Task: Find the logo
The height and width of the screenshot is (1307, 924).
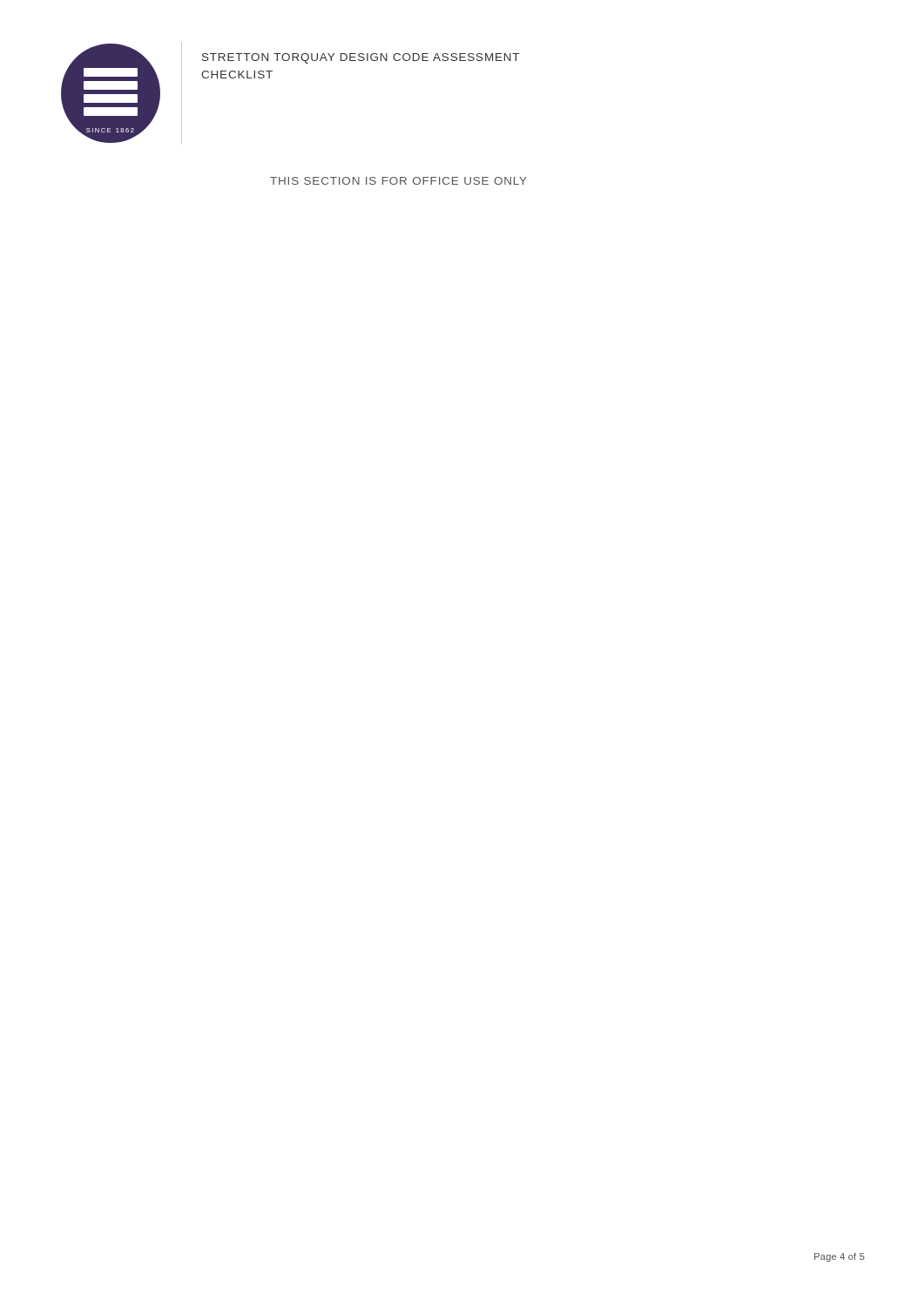Action: pyautogui.click(x=111, y=93)
